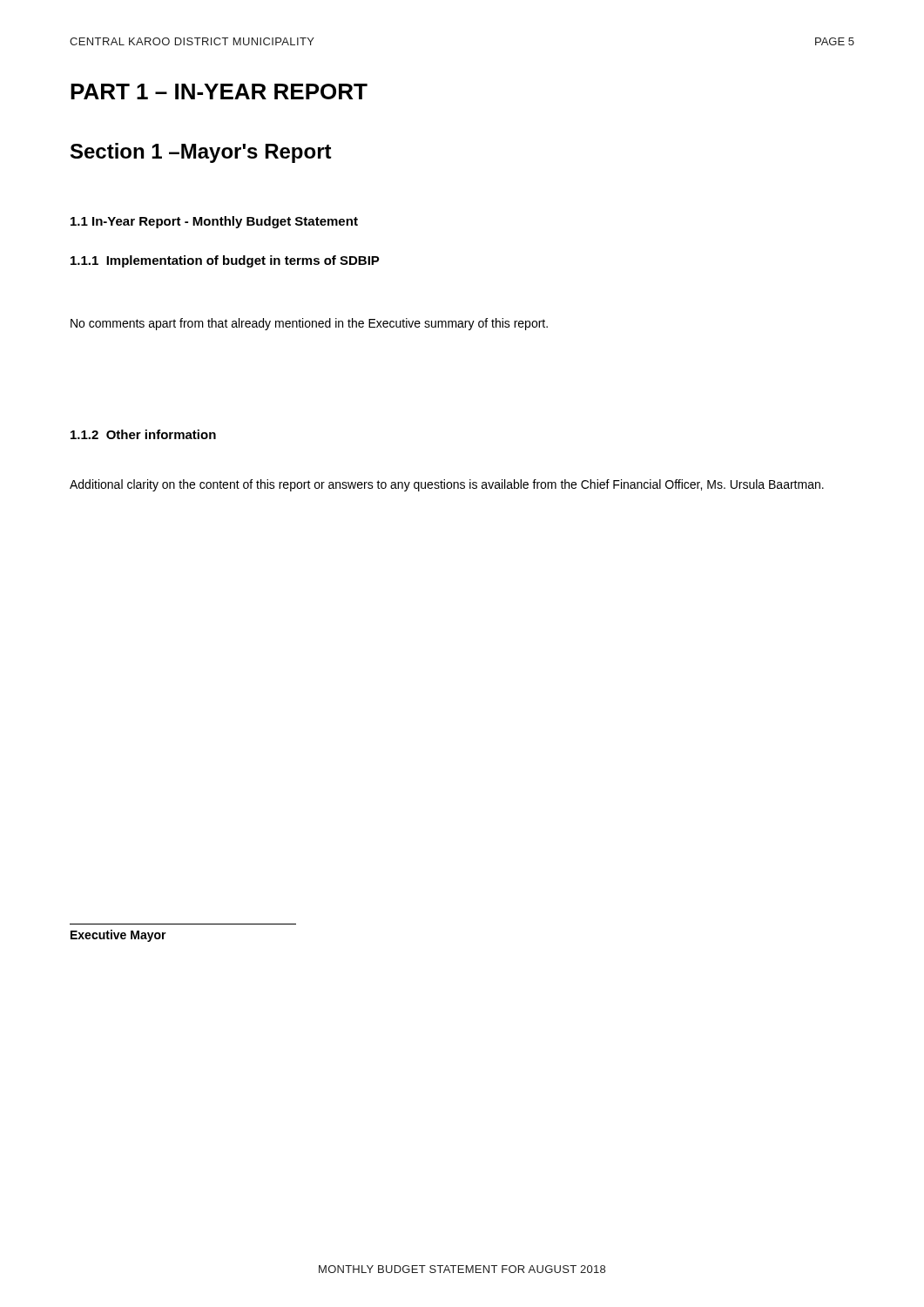Locate the element starting "1.1 In-Year Report -"
This screenshot has width=924, height=1307.
[x=214, y=221]
